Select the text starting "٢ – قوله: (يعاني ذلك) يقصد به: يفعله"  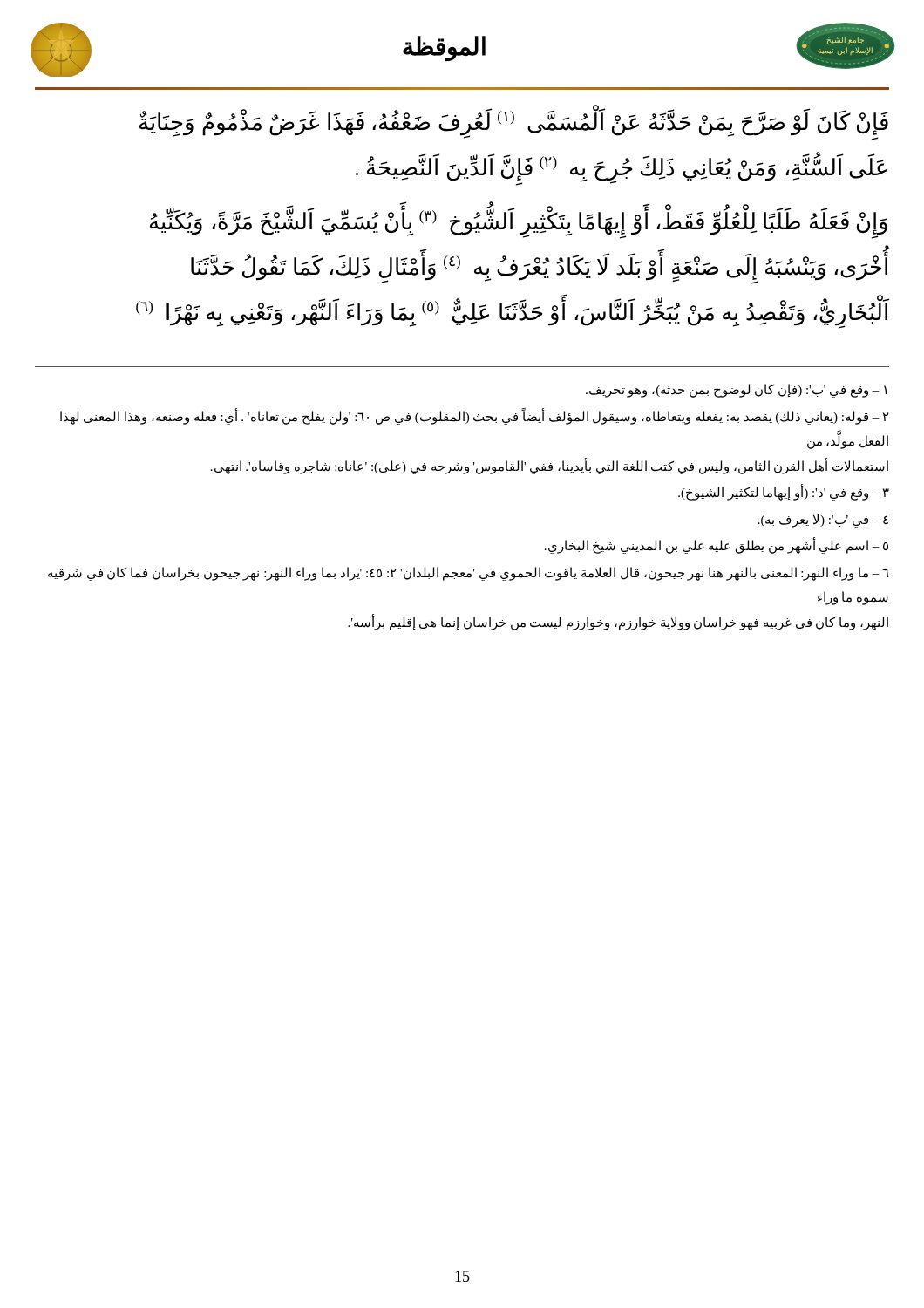pyautogui.click(x=475, y=417)
